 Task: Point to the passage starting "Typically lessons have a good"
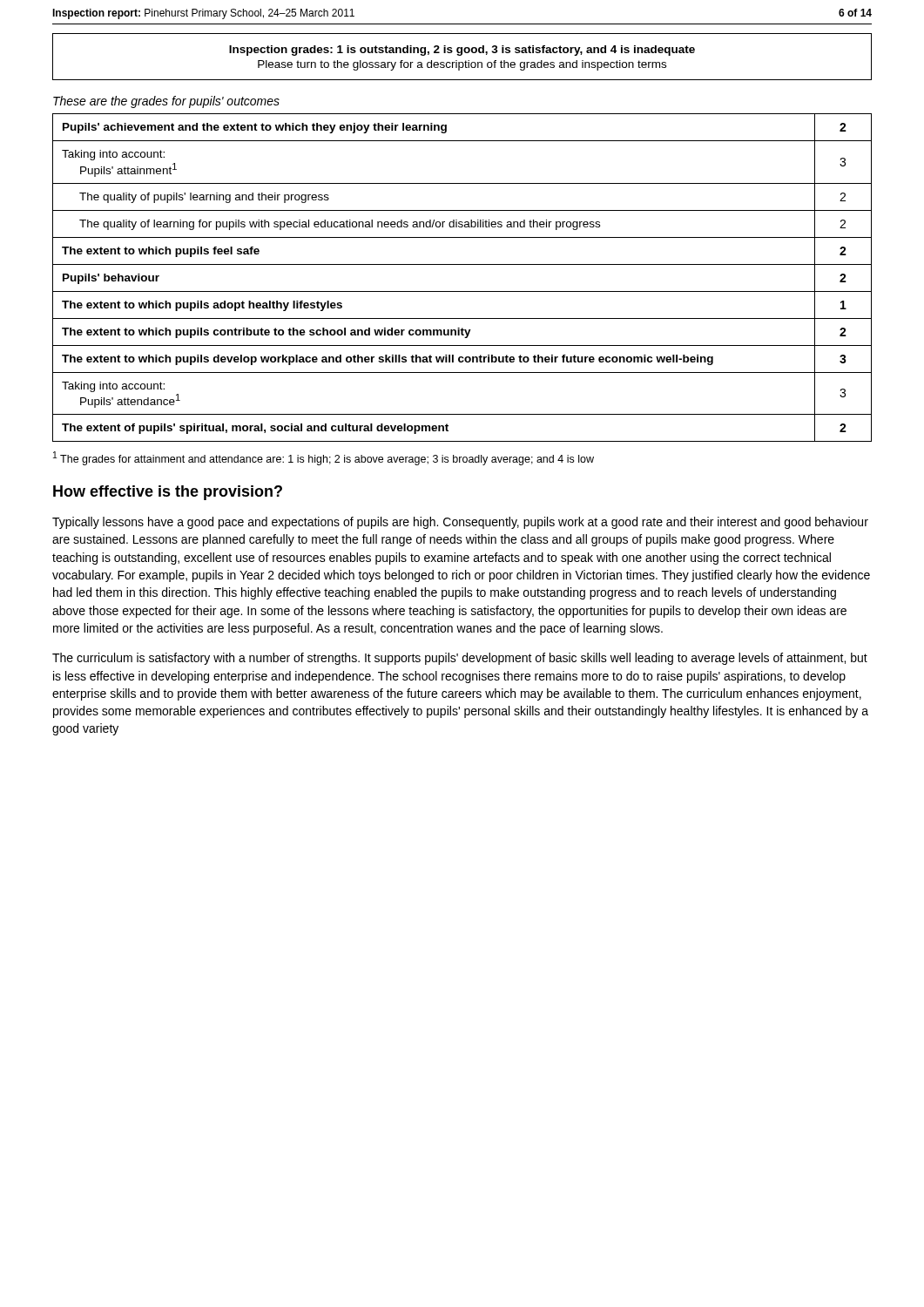pyautogui.click(x=462, y=575)
